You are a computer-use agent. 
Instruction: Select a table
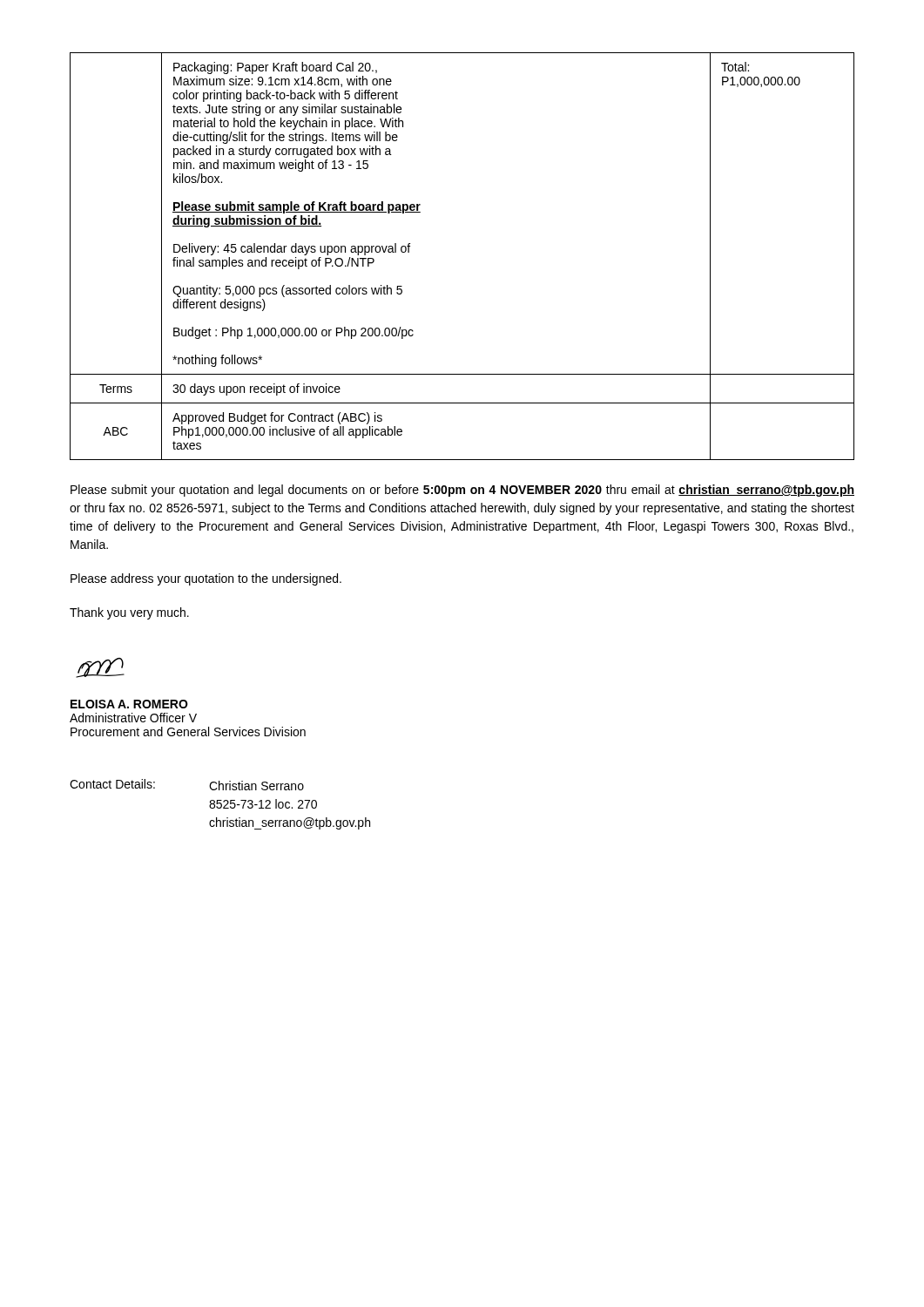[x=462, y=256]
